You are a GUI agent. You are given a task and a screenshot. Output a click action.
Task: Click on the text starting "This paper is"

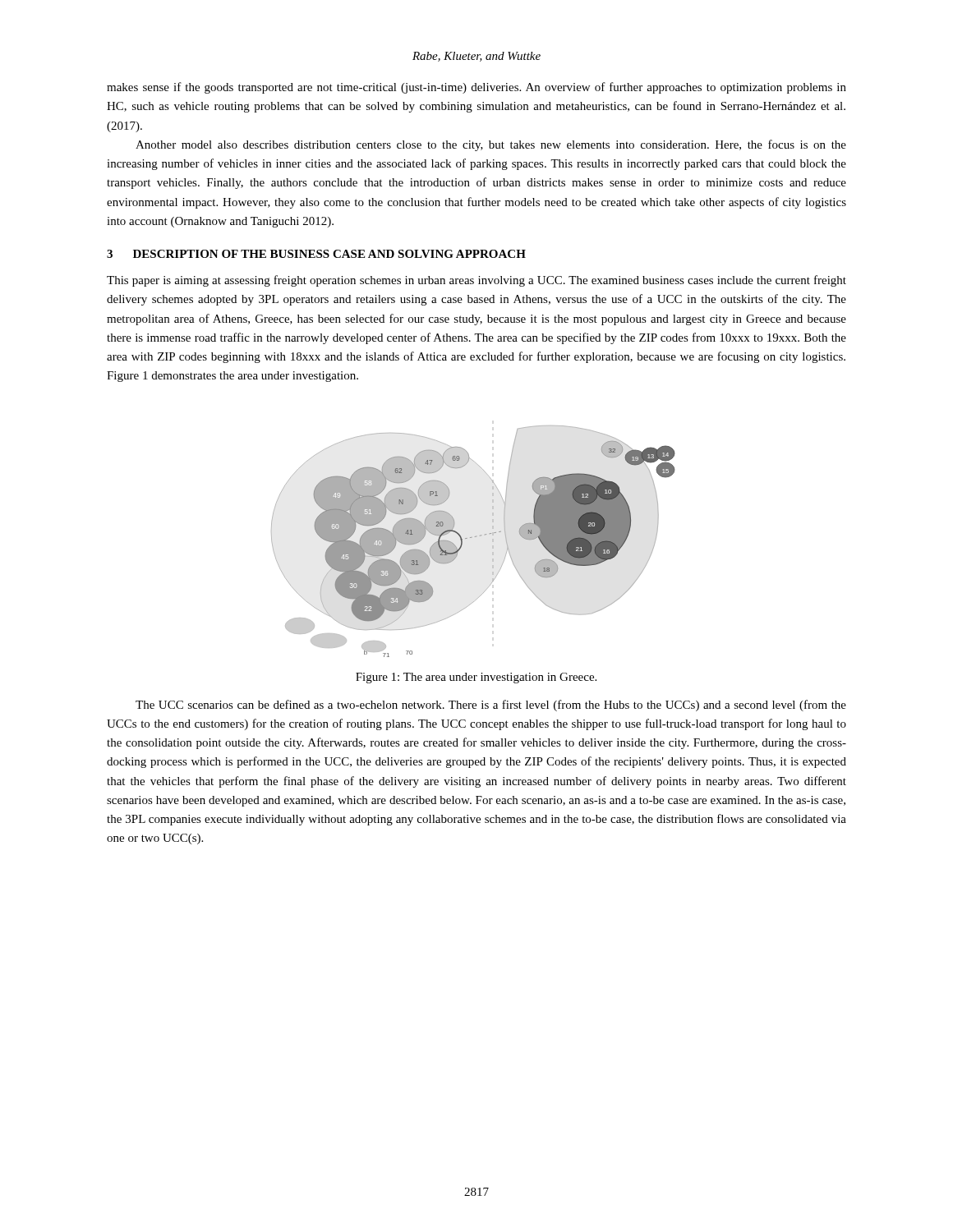tap(476, 328)
